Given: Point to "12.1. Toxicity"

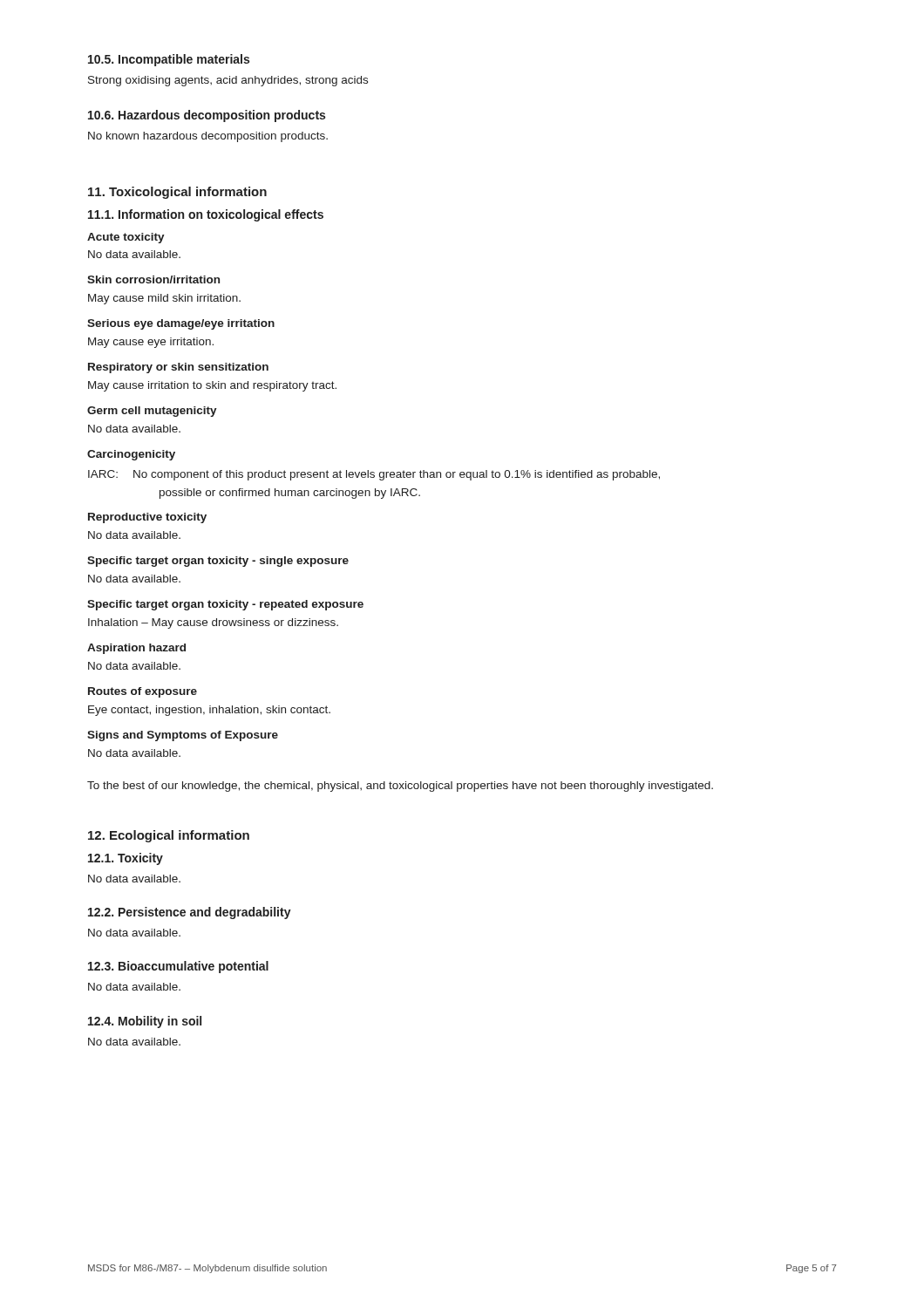Looking at the screenshot, I should tap(125, 858).
